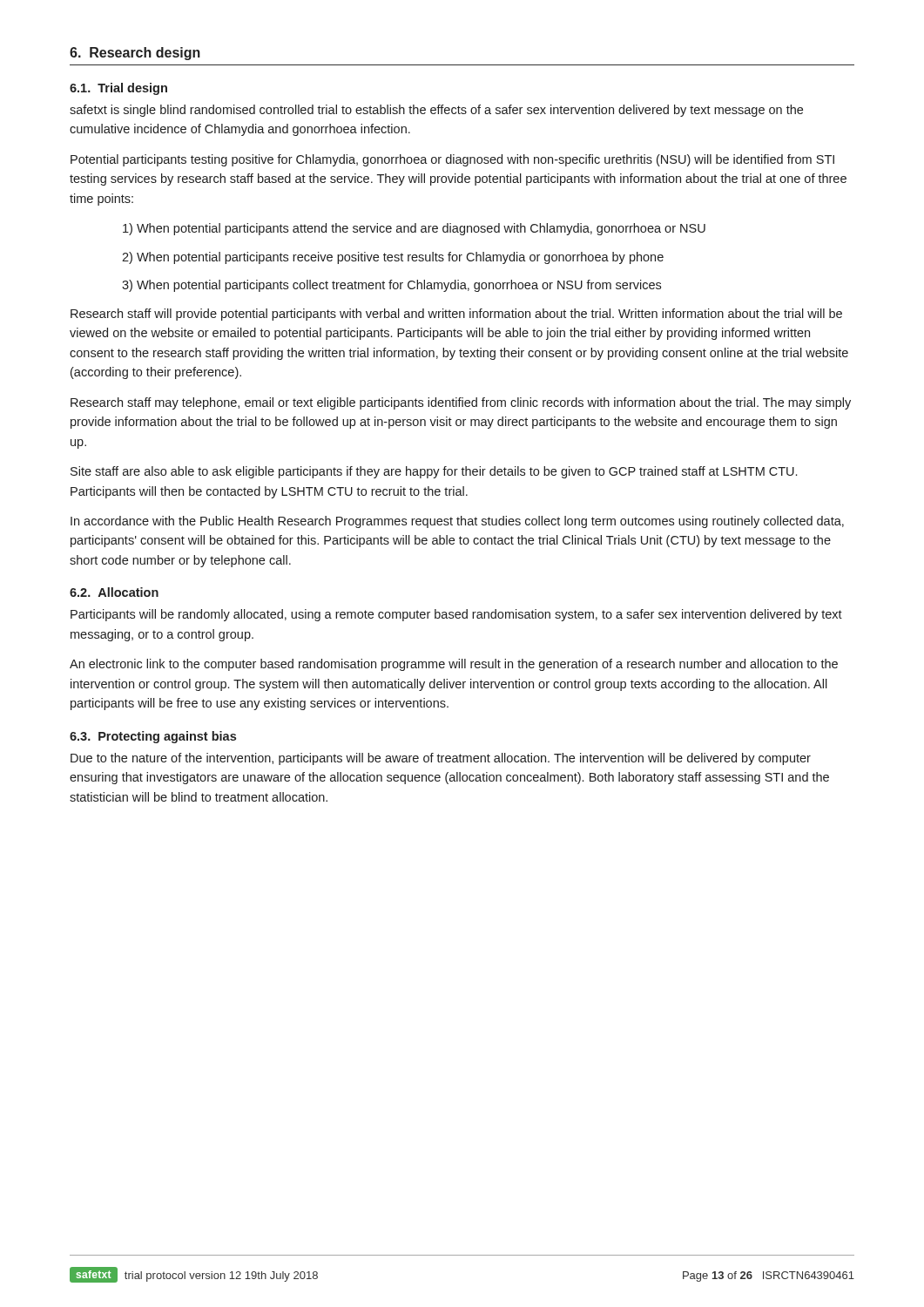Locate the text block containing "Research staff may telephone, email or text"
This screenshot has width=924, height=1307.
click(462, 422)
